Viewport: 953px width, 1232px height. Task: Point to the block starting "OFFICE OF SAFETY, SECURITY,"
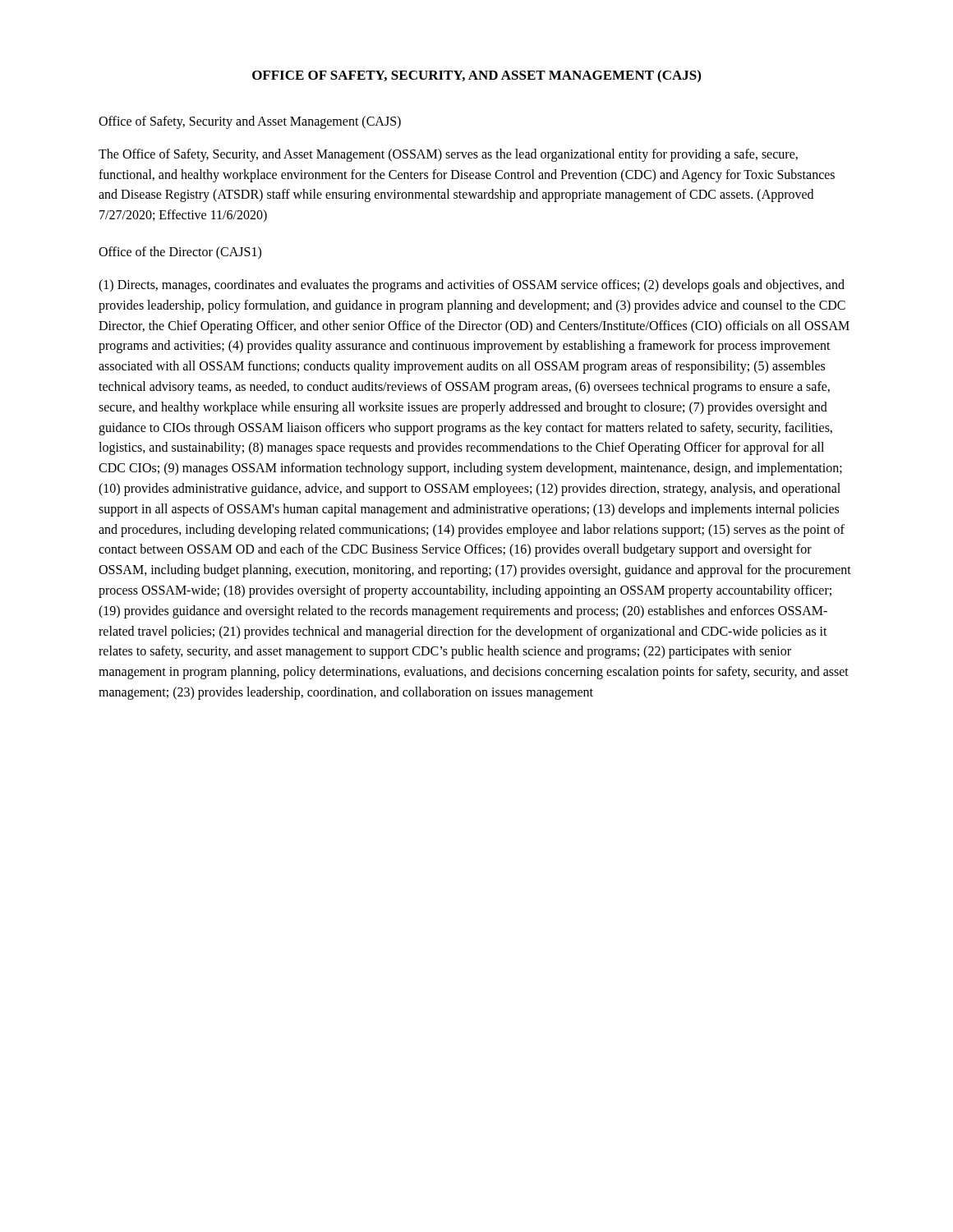tap(476, 75)
